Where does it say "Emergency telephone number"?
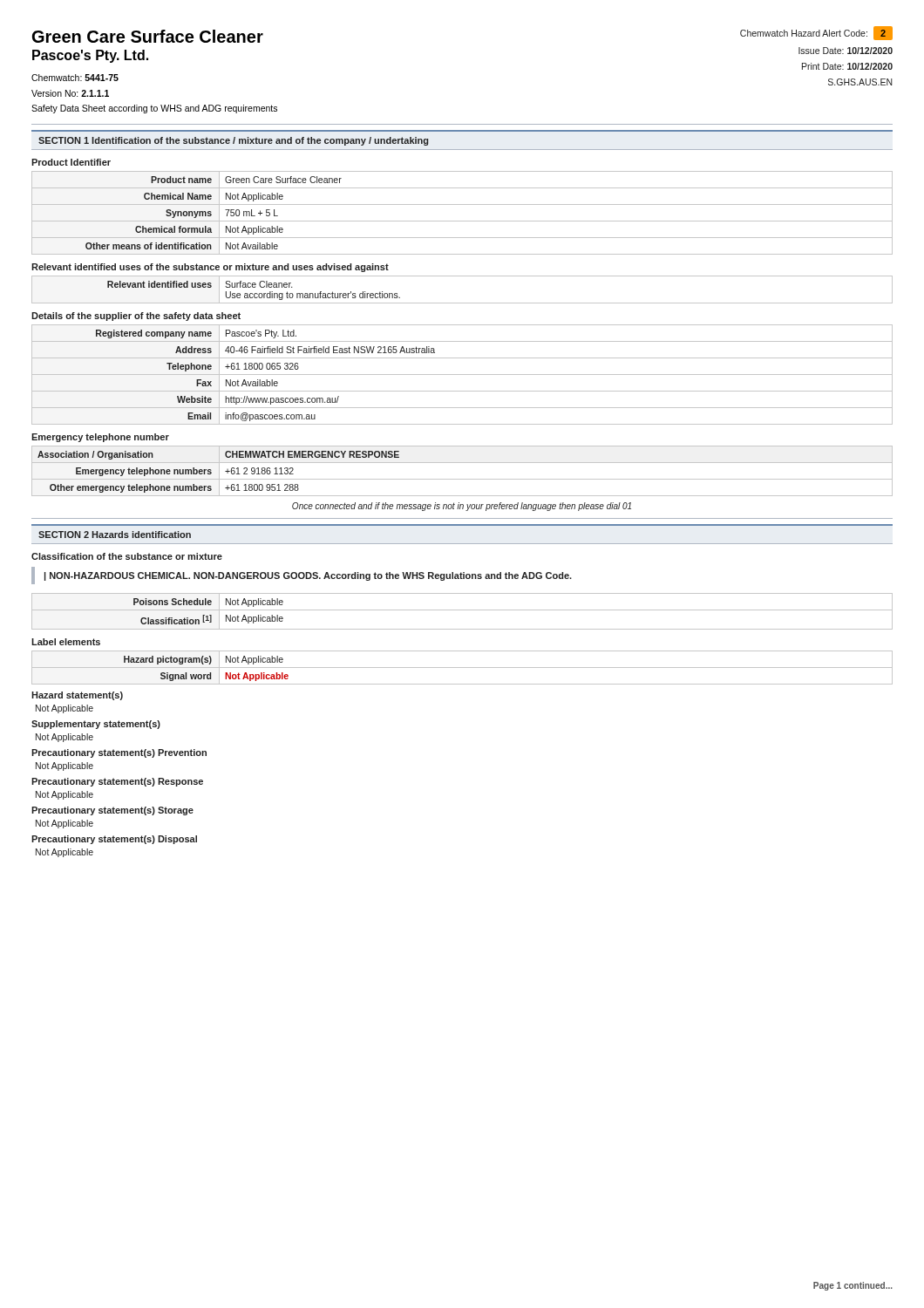This screenshot has height=1308, width=924. coord(100,437)
